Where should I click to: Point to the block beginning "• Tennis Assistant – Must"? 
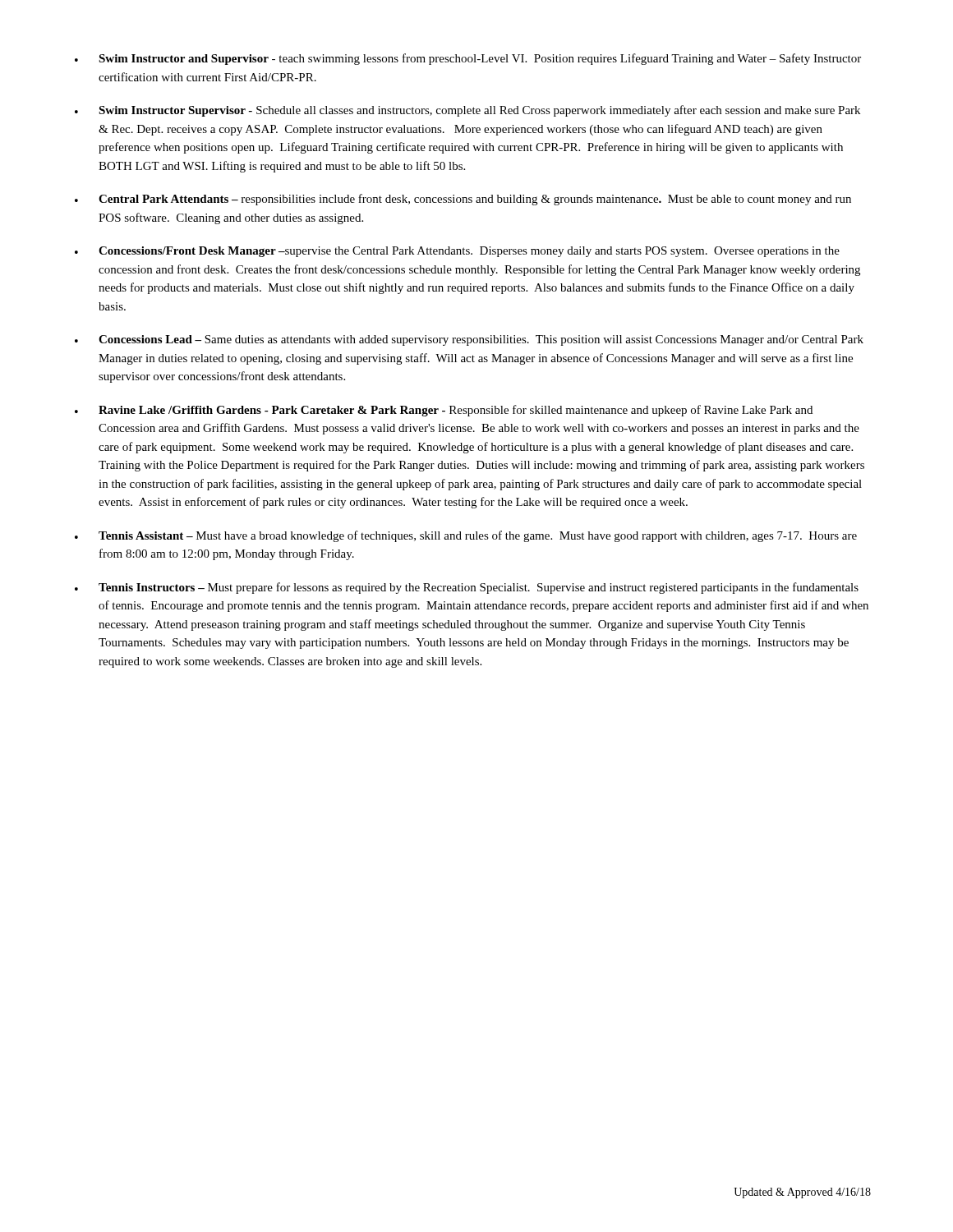[x=472, y=545]
